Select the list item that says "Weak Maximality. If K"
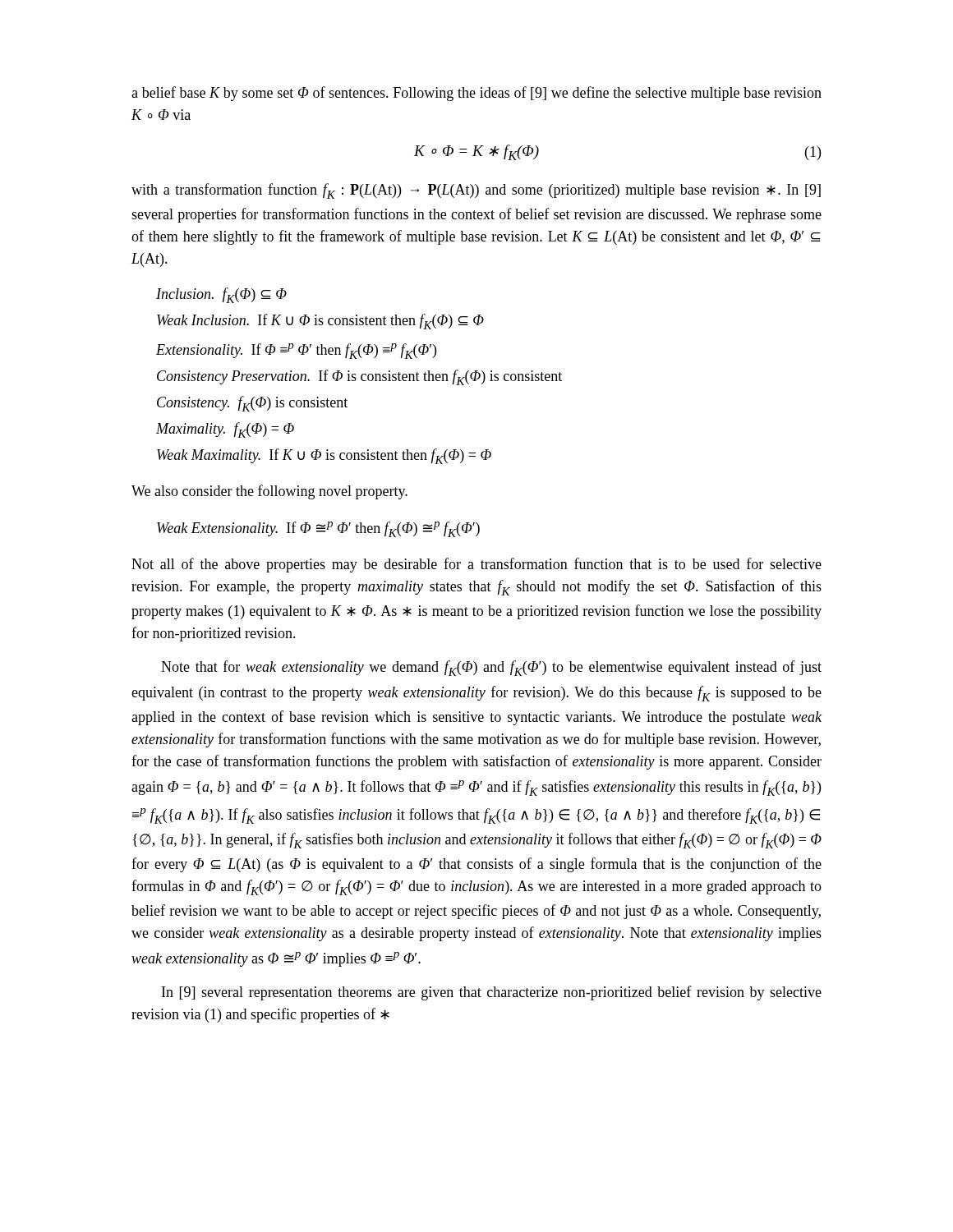This screenshot has height=1232, width=953. 324,457
